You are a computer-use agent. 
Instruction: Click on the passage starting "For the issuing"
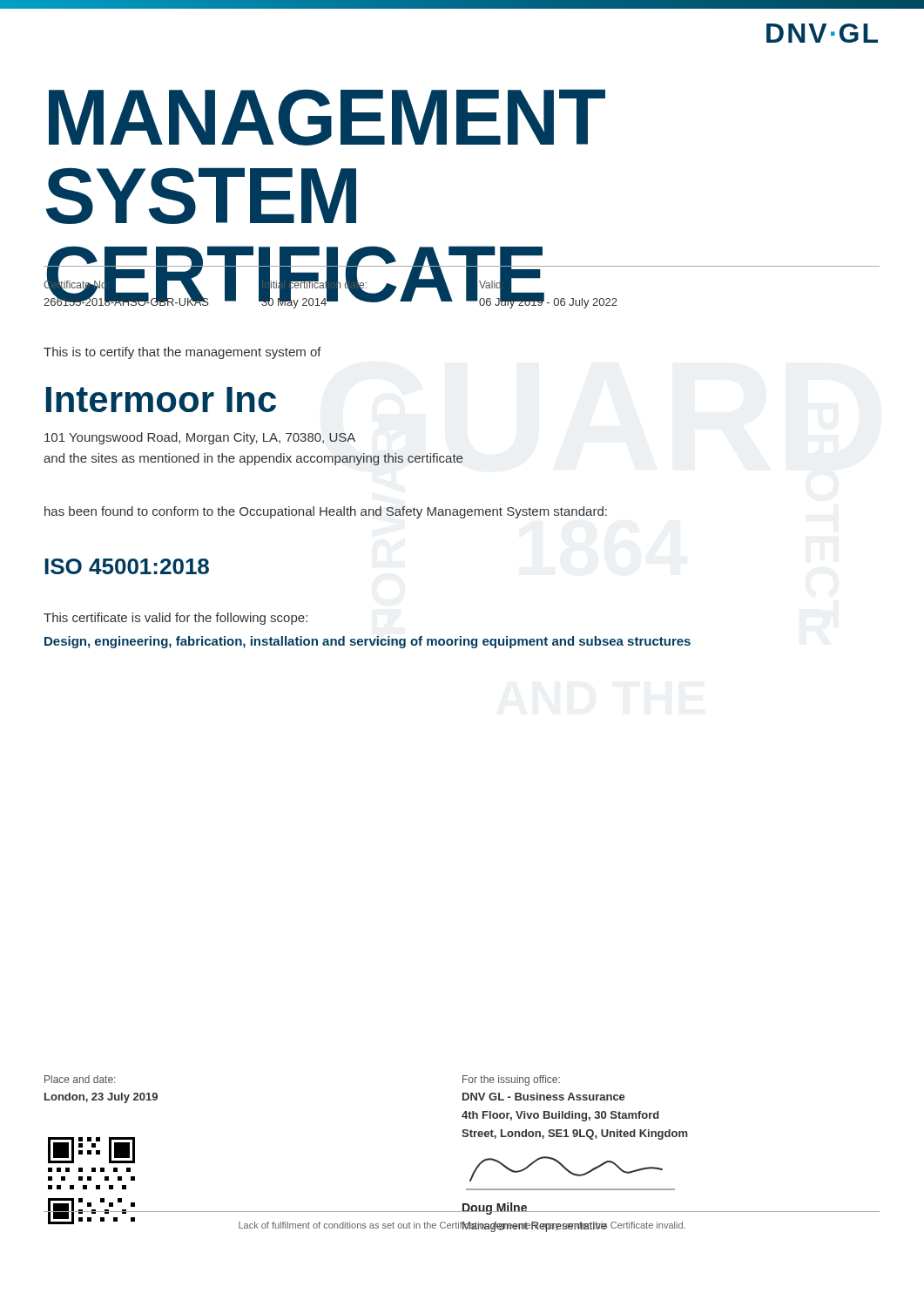575,1107
